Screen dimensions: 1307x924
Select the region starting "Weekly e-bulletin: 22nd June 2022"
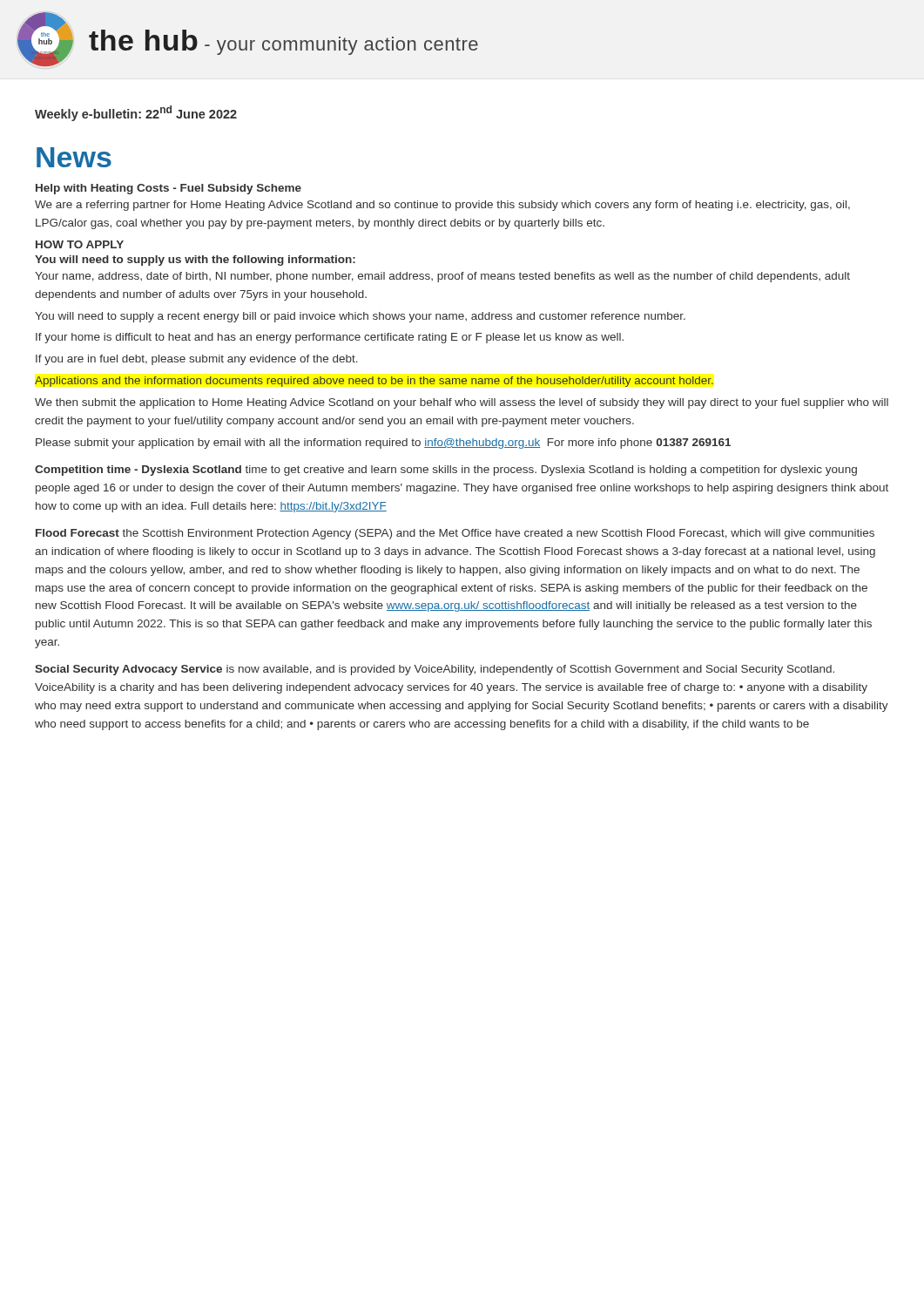(136, 112)
